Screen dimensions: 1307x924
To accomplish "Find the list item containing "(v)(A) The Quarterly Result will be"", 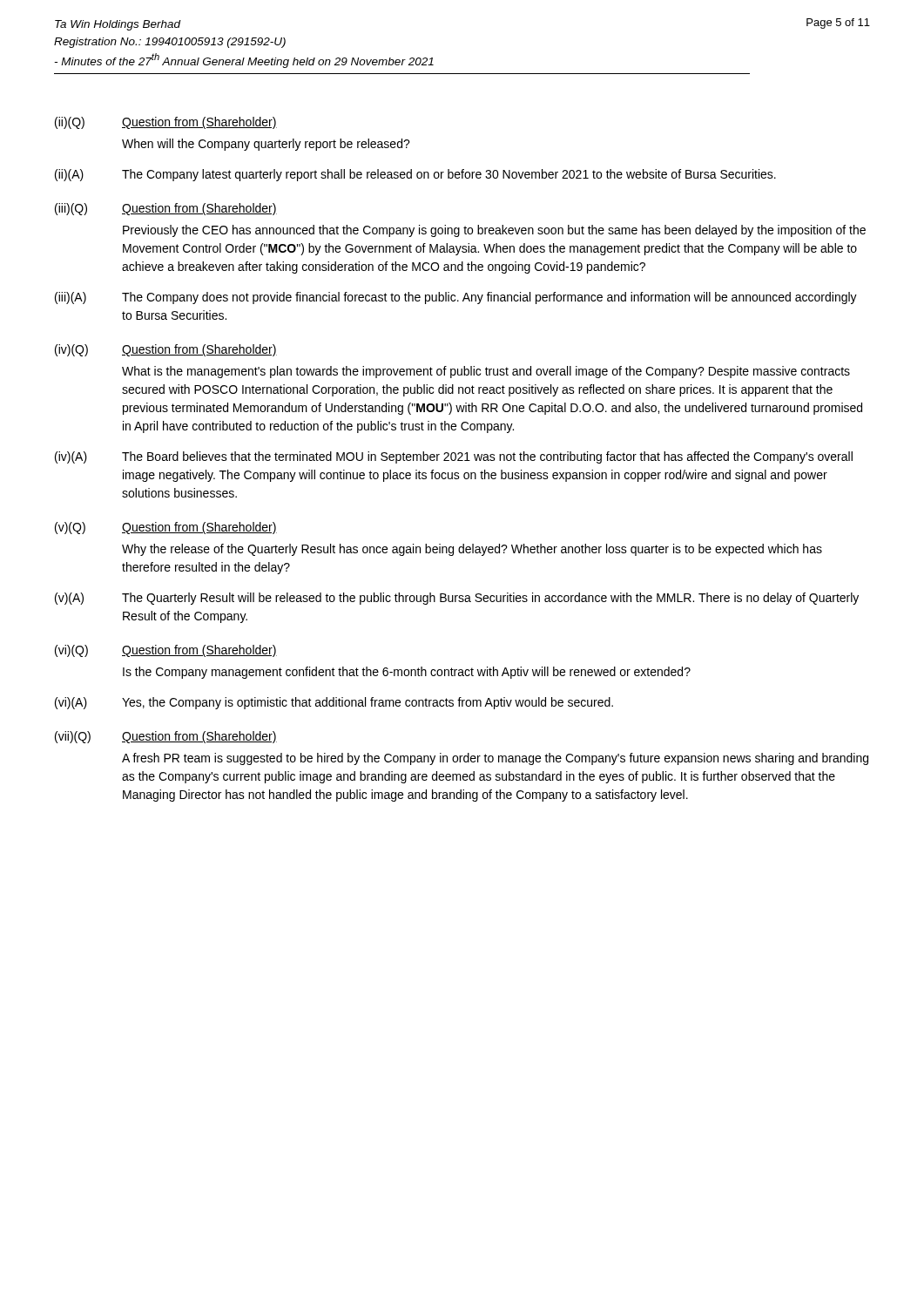I will pyautogui.click(x=462, y=607).
